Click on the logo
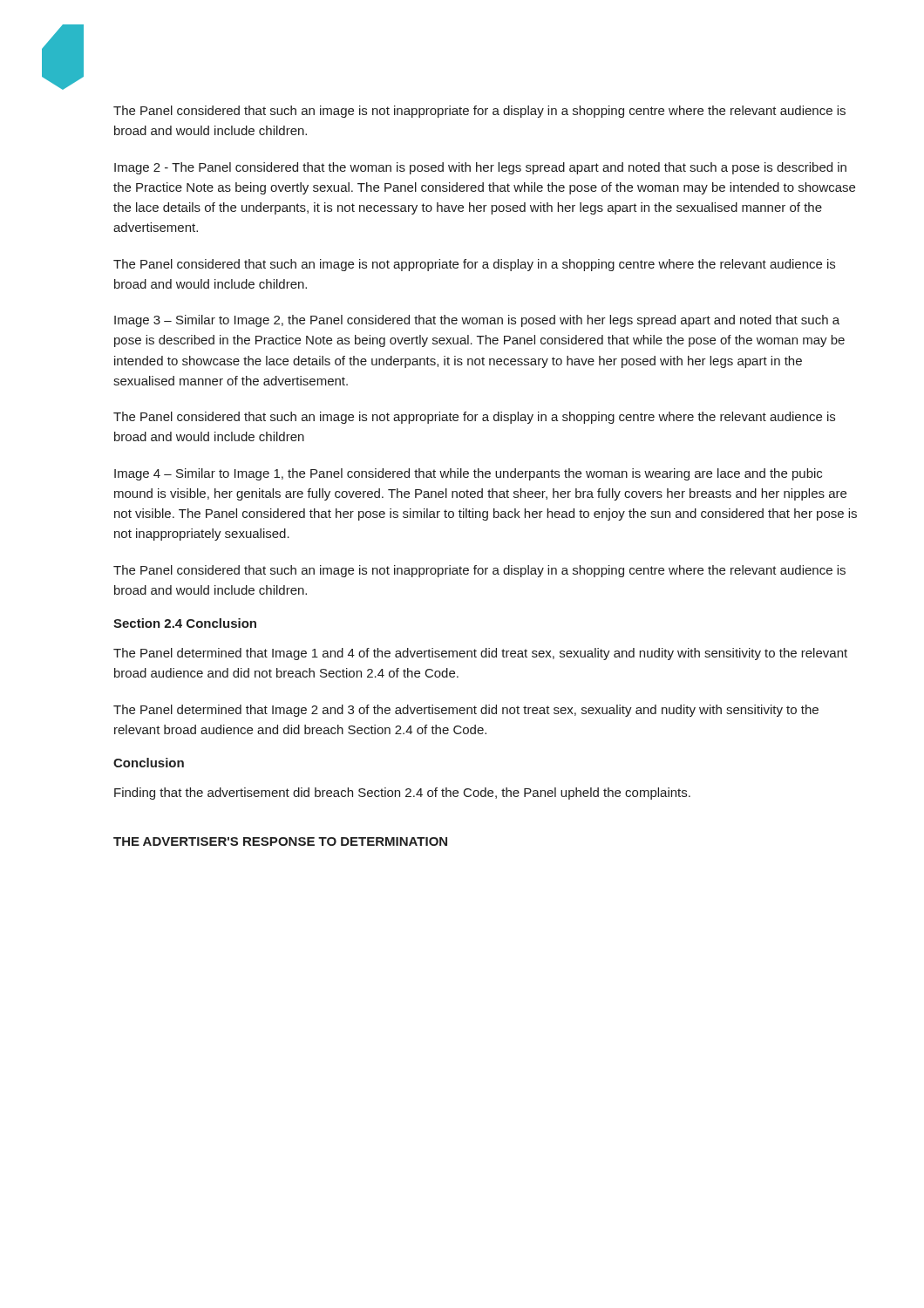This screenshot has width=924, height=1308. [63, 57]
